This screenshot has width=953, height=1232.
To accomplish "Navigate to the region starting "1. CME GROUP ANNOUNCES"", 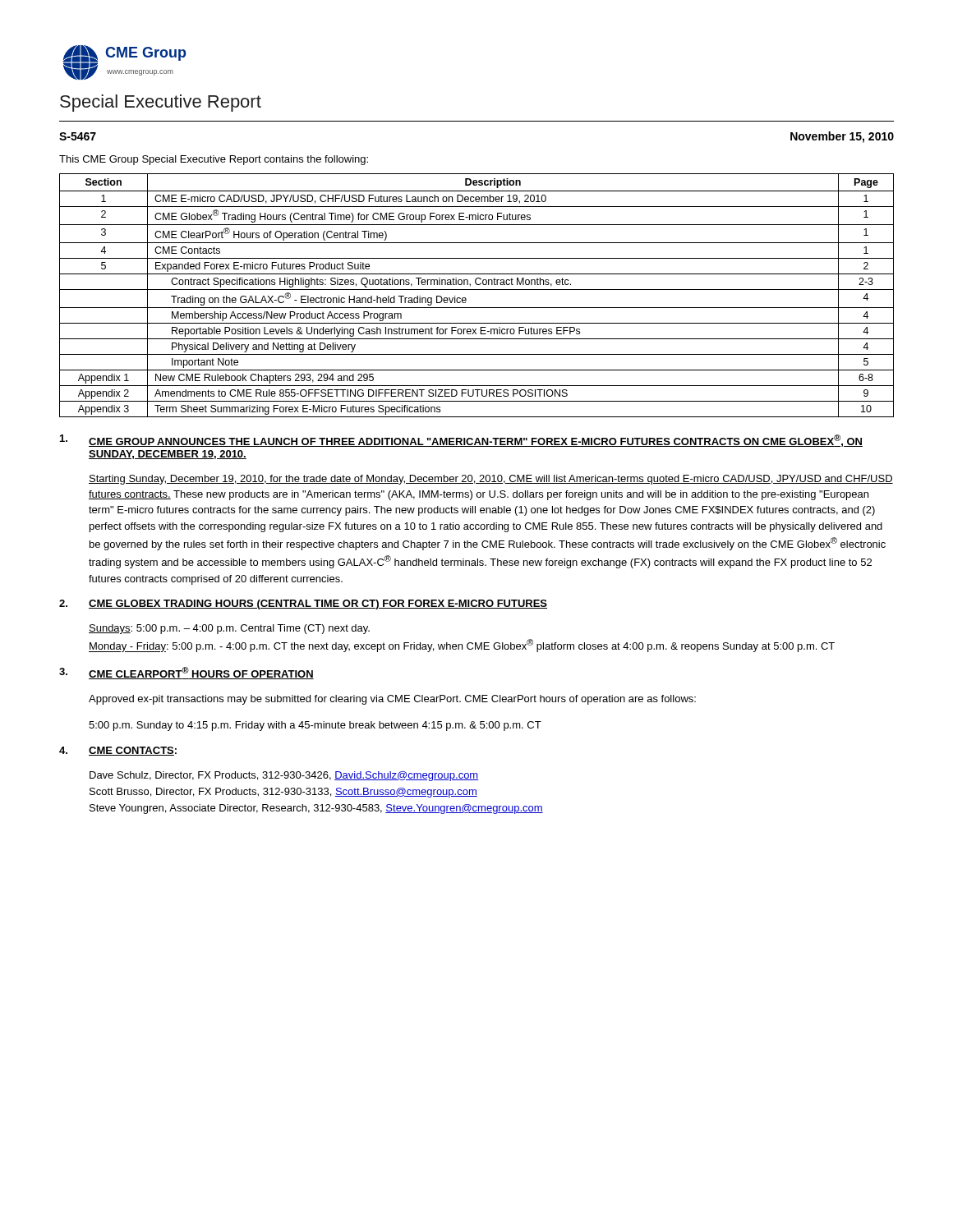I will coord(476,446).
